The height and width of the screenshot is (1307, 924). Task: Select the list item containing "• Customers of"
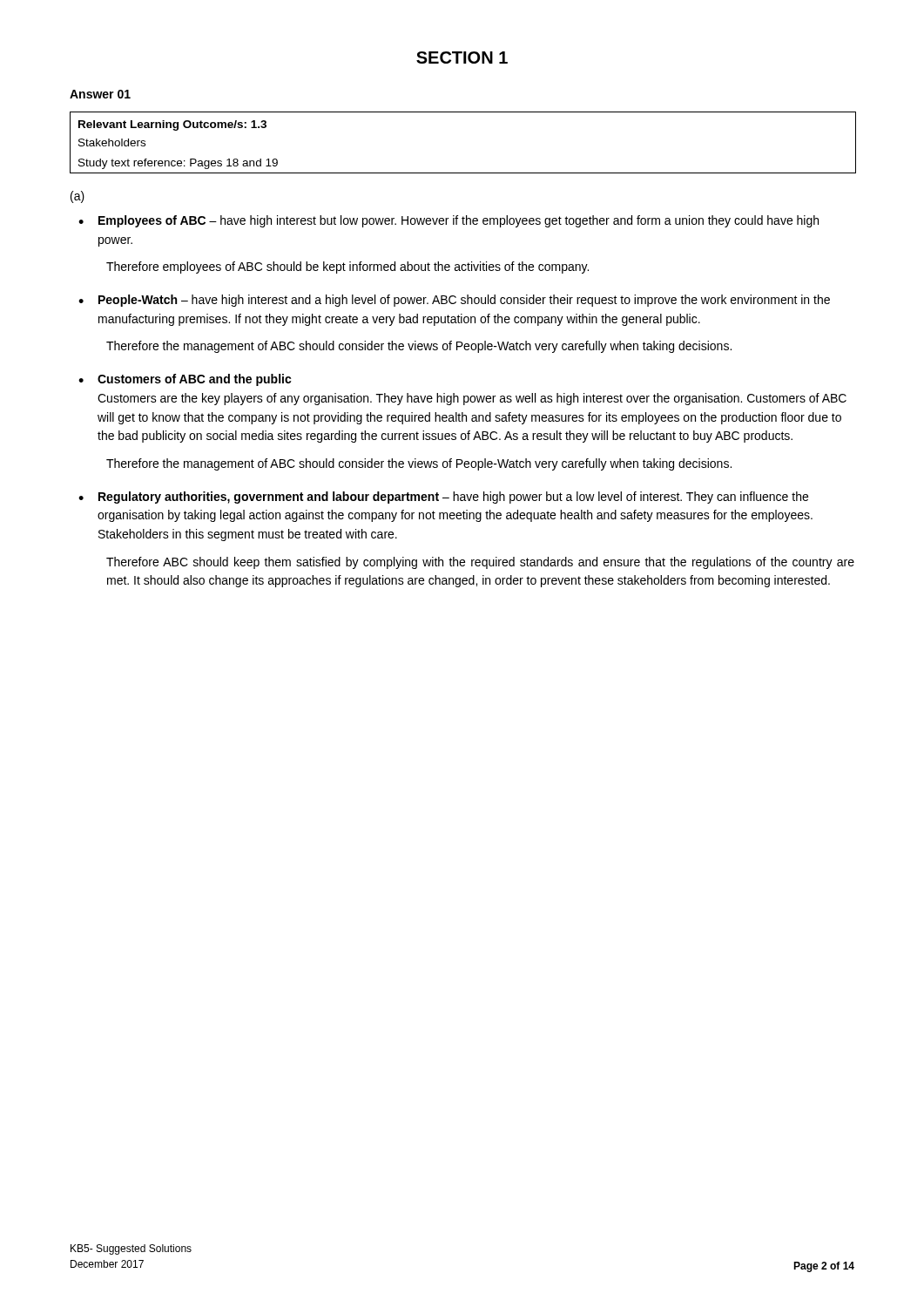466,408
